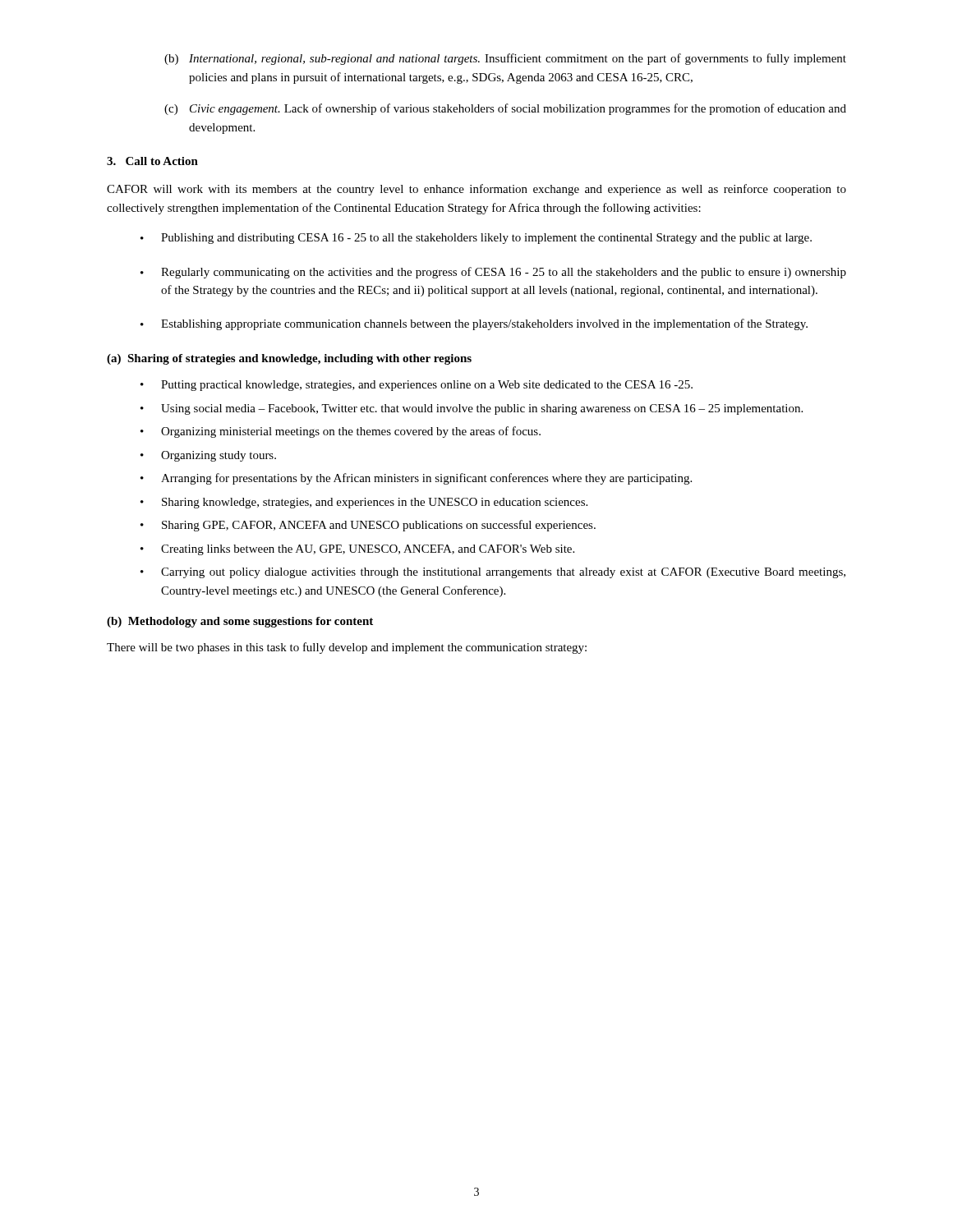Find the list item with the text "• Regularly communicating on"
This screenshot has width=953, height=1232.
[493, 281]
